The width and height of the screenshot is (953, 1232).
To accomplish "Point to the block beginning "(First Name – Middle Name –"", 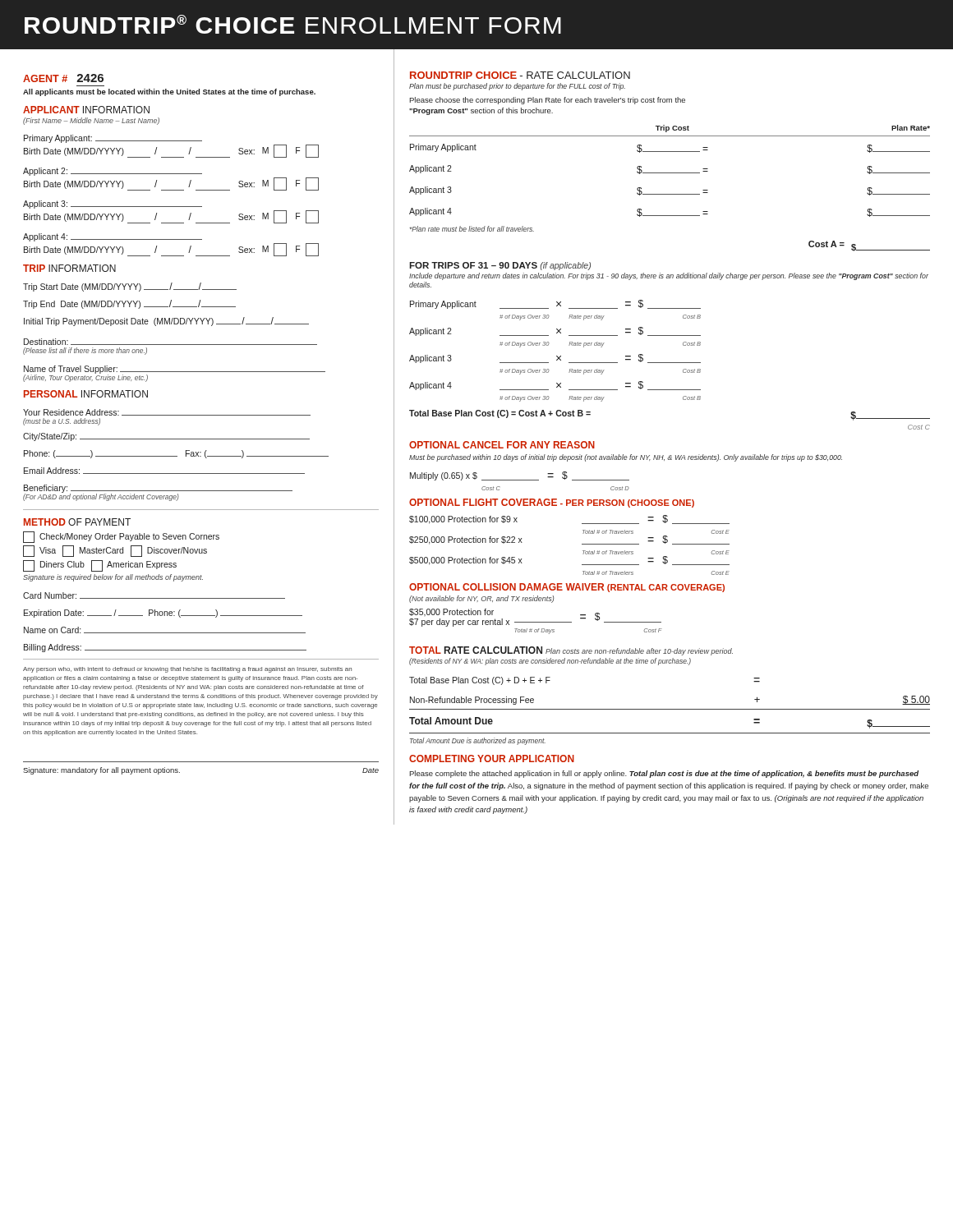I will coord(91,121).
